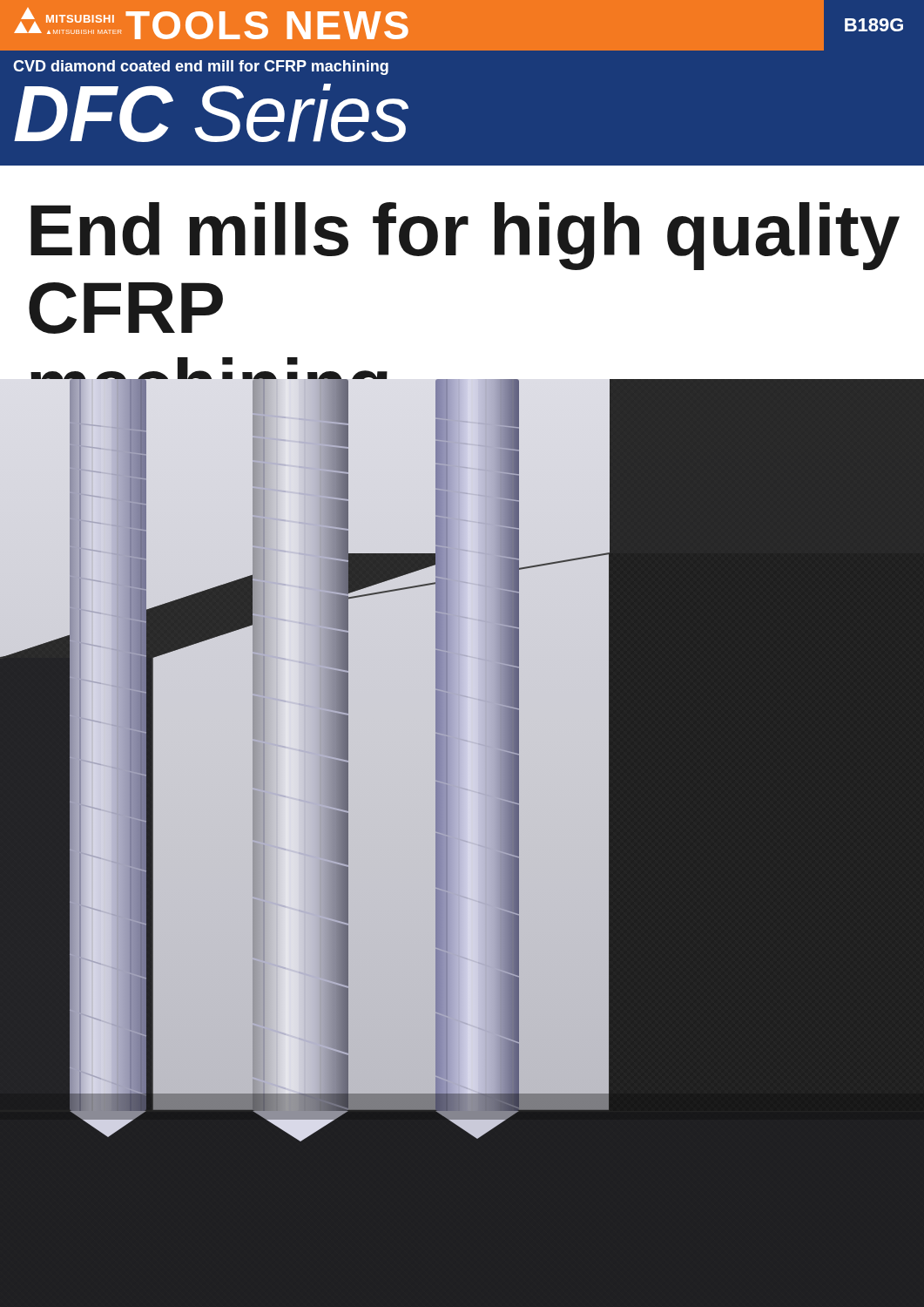This screenshot has width=924, height=1307.
Task: Select the text starting "DFC Series"
Action: pyautogui.click(x=211, y=114)
